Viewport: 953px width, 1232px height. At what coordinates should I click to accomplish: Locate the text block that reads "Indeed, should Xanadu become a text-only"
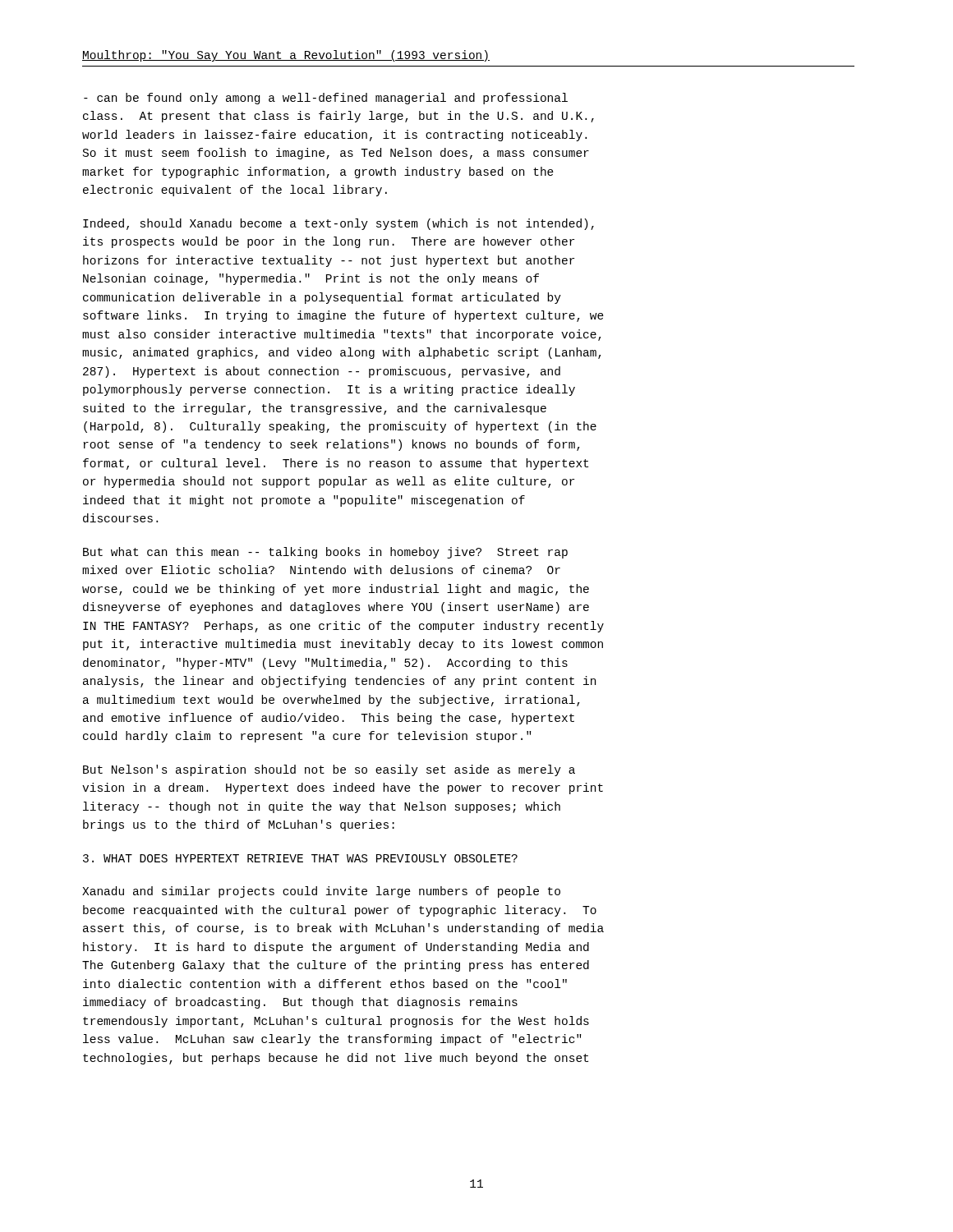coord(343,372)
